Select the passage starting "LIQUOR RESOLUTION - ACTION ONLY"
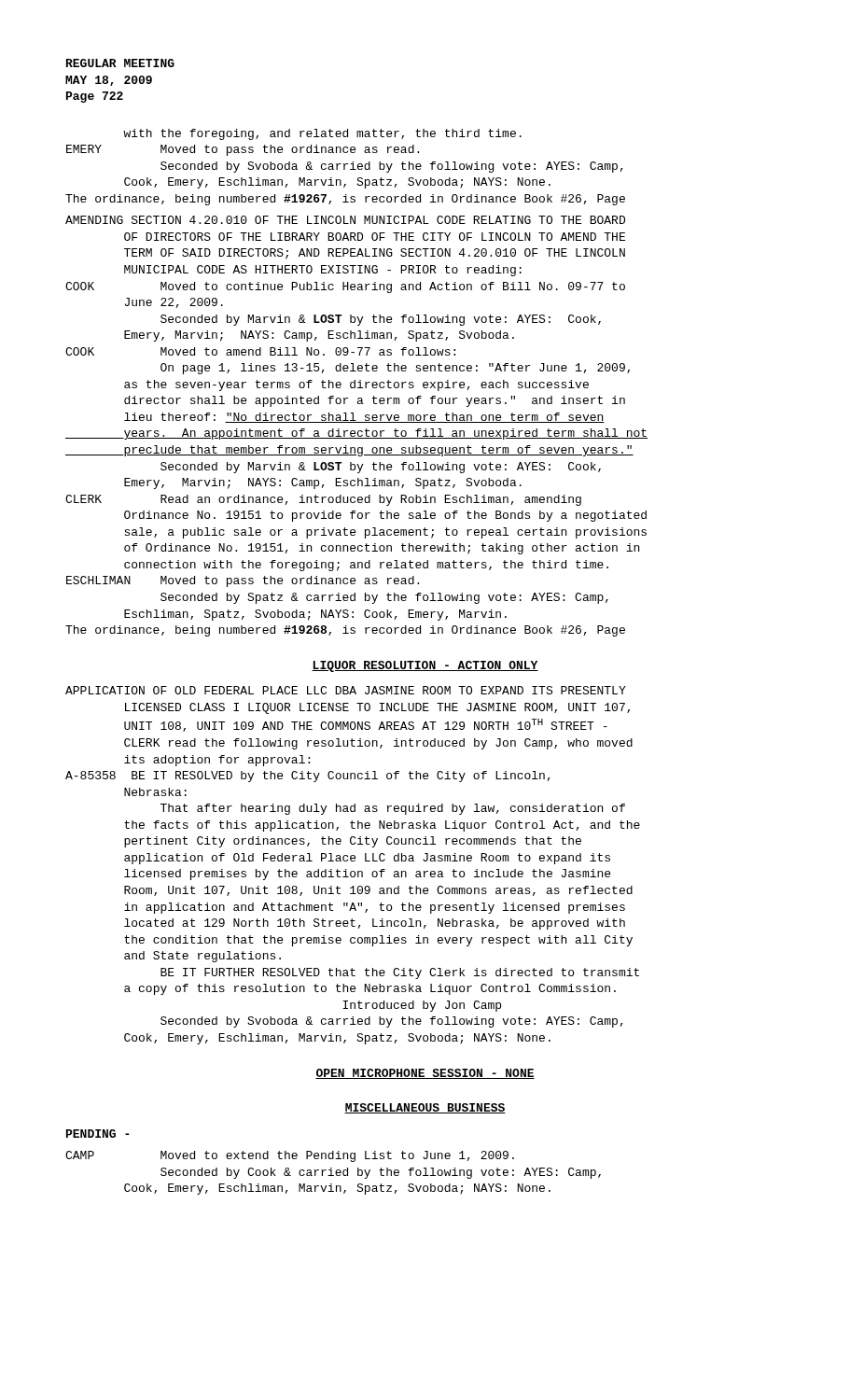 [x=425, y=666]
